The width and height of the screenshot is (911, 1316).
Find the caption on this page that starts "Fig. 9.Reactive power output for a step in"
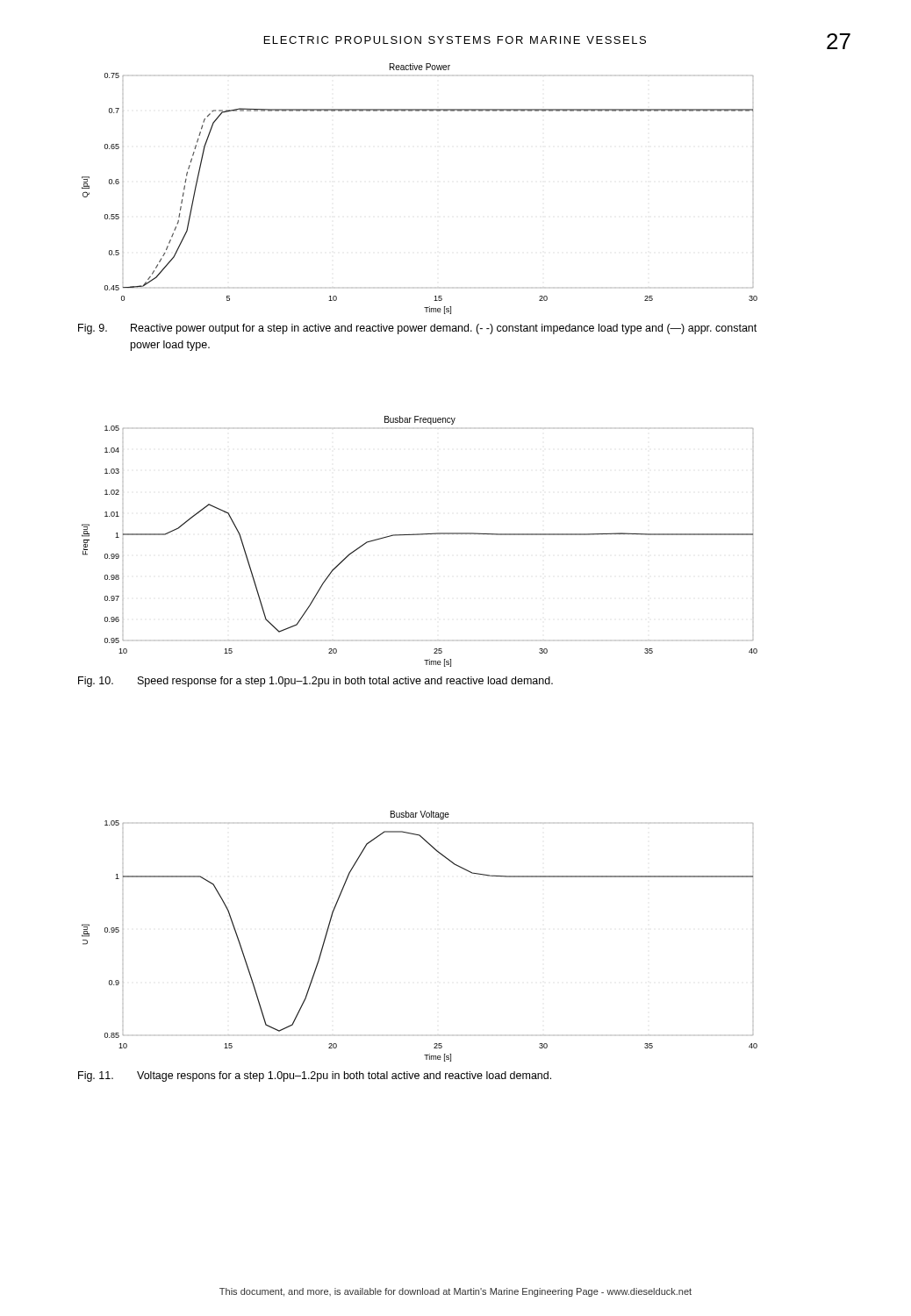[x=419, y=337]
